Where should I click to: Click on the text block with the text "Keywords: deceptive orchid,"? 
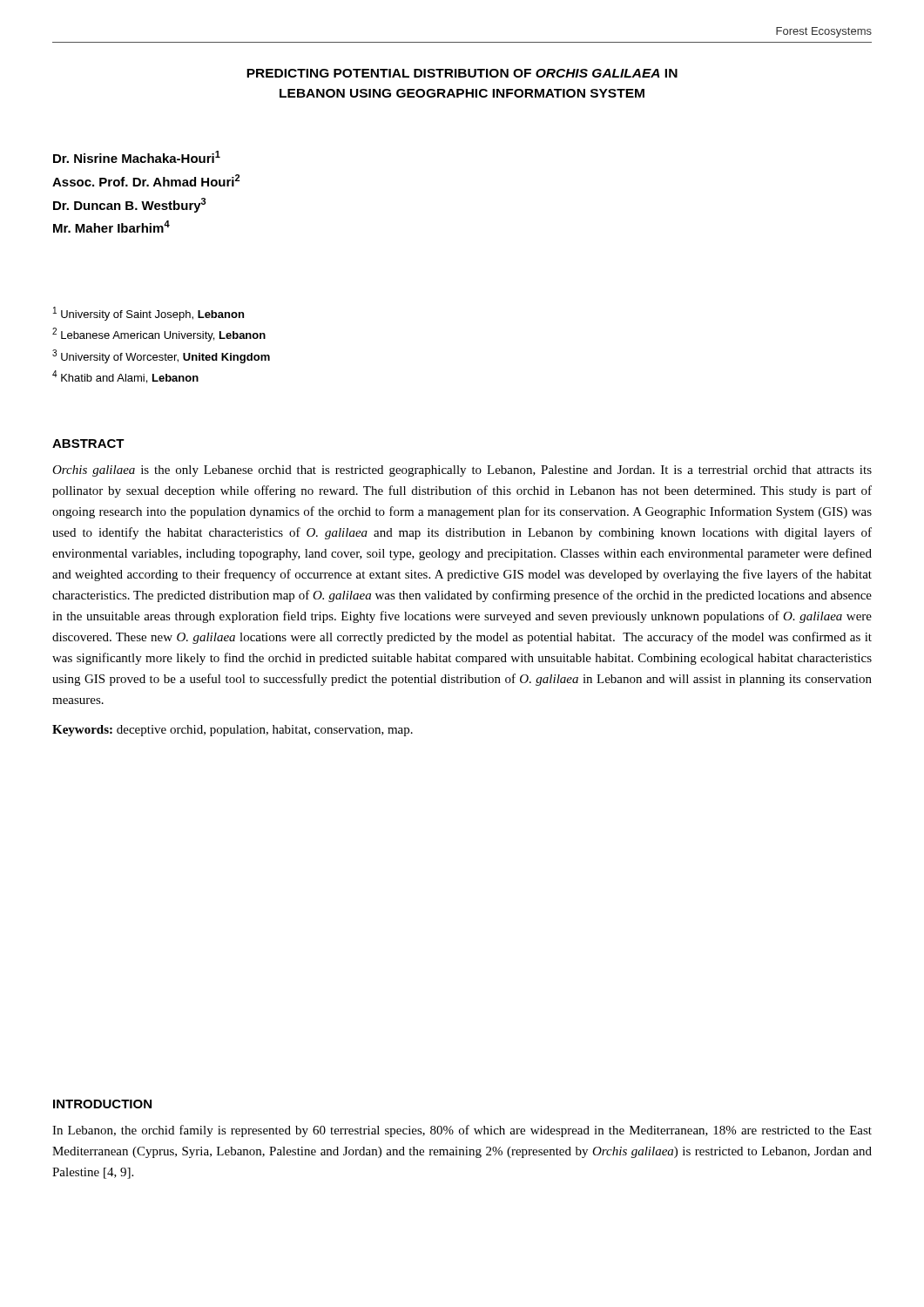233,729
